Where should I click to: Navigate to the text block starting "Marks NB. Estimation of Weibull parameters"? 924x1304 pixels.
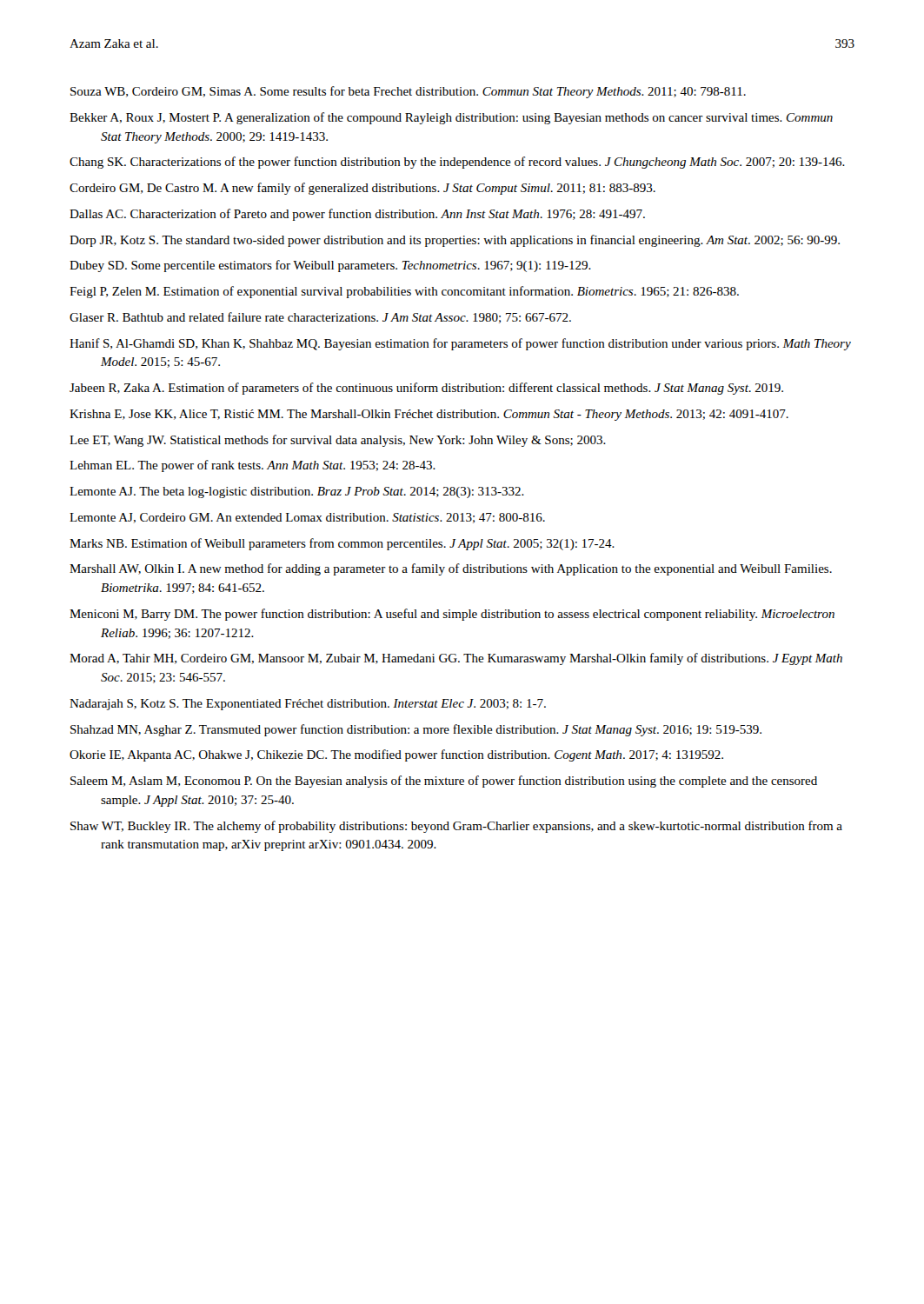(x=342, y=543)
